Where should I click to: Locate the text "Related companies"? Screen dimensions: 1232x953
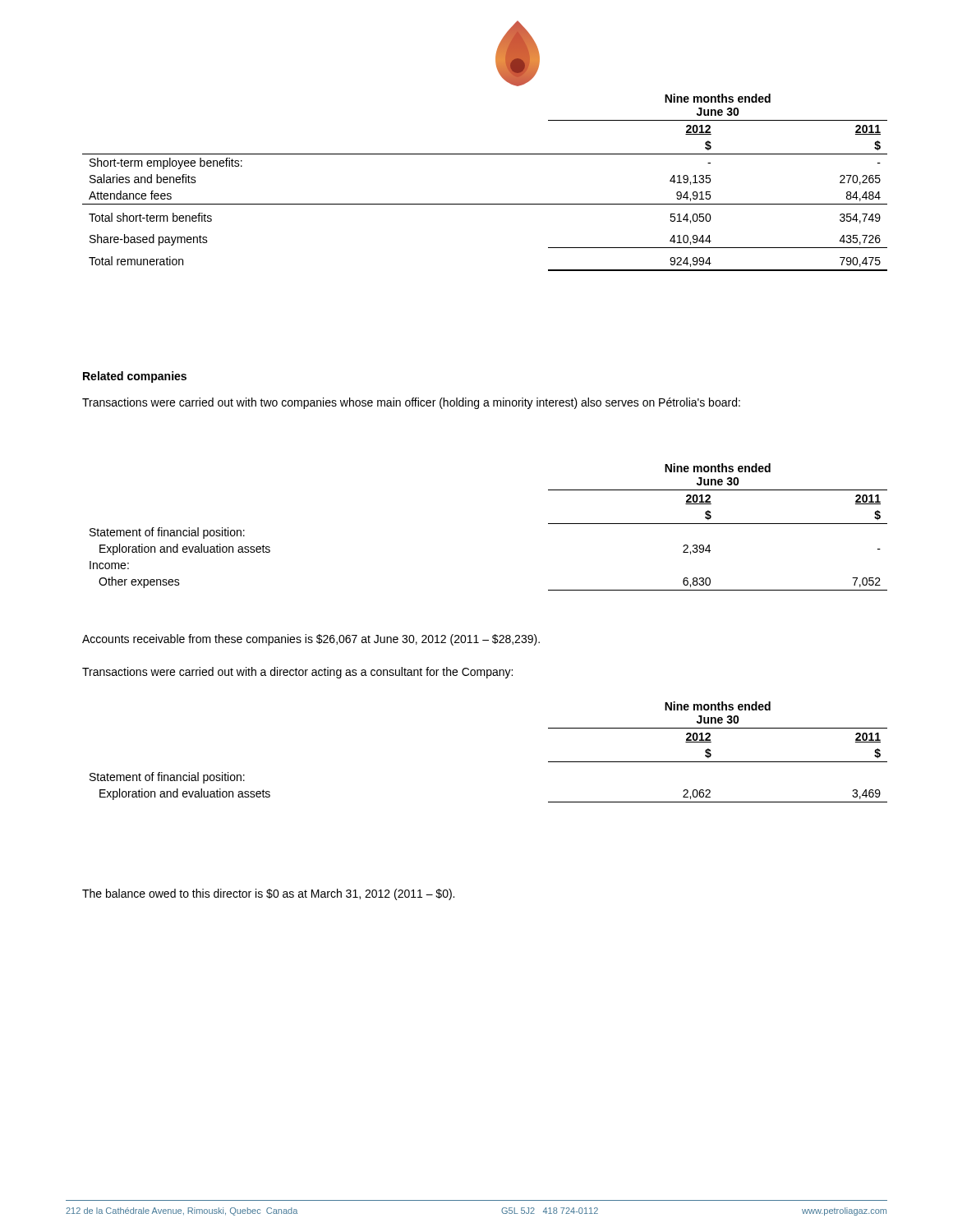tap(135, 376)
